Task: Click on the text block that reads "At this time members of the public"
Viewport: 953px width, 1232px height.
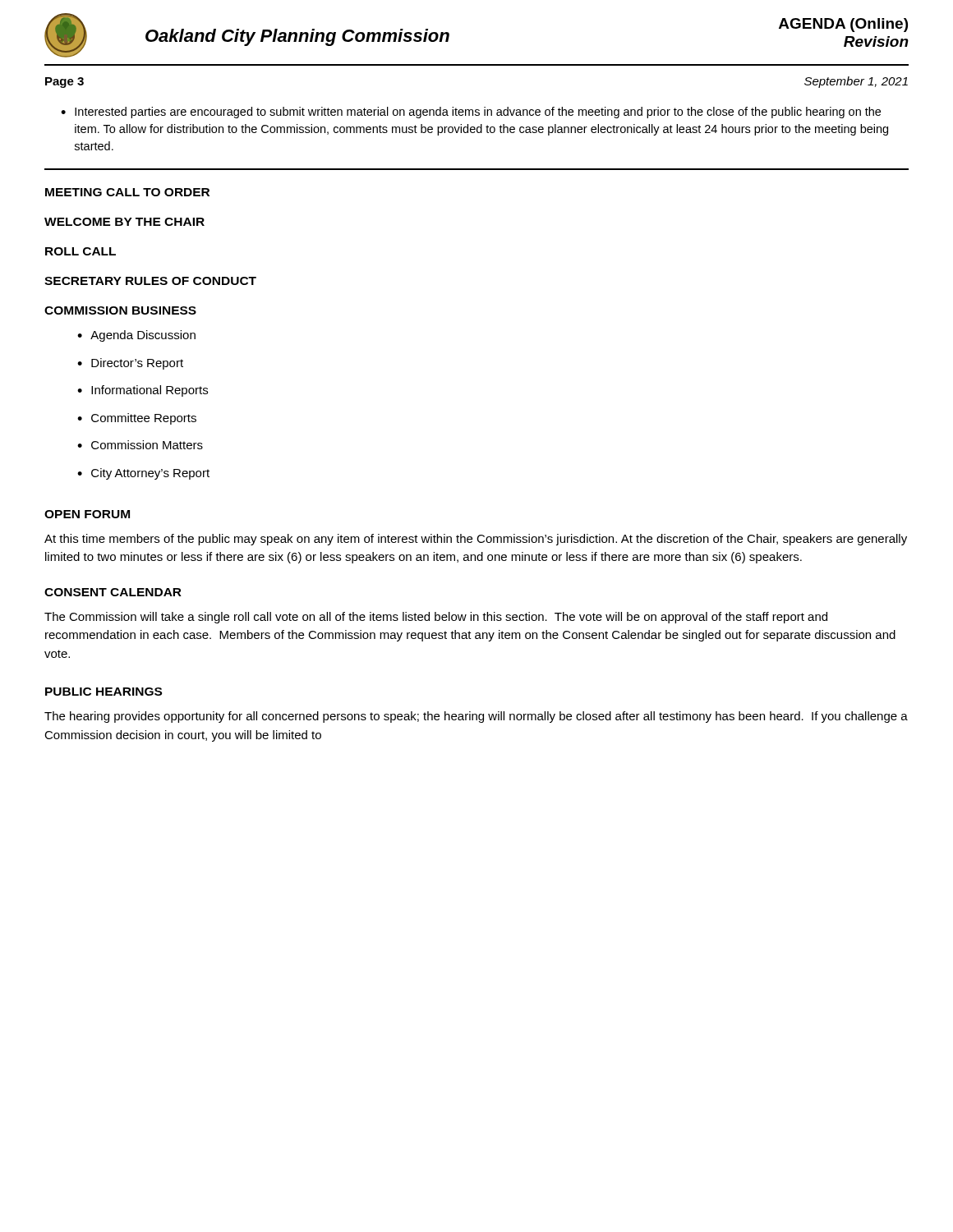Action: coord(476,547)
